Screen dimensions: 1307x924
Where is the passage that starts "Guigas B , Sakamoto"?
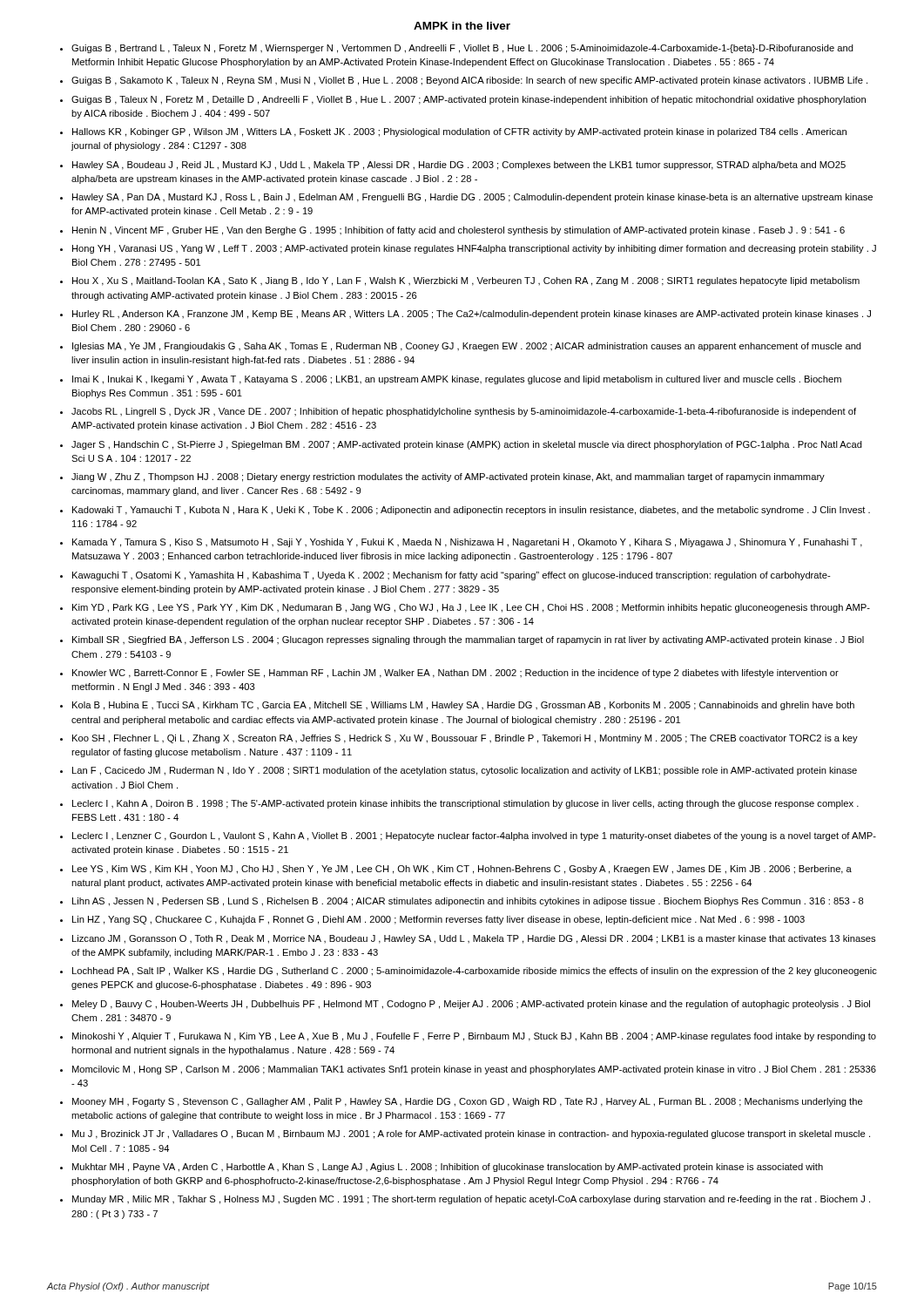click(x=470, y=81)
